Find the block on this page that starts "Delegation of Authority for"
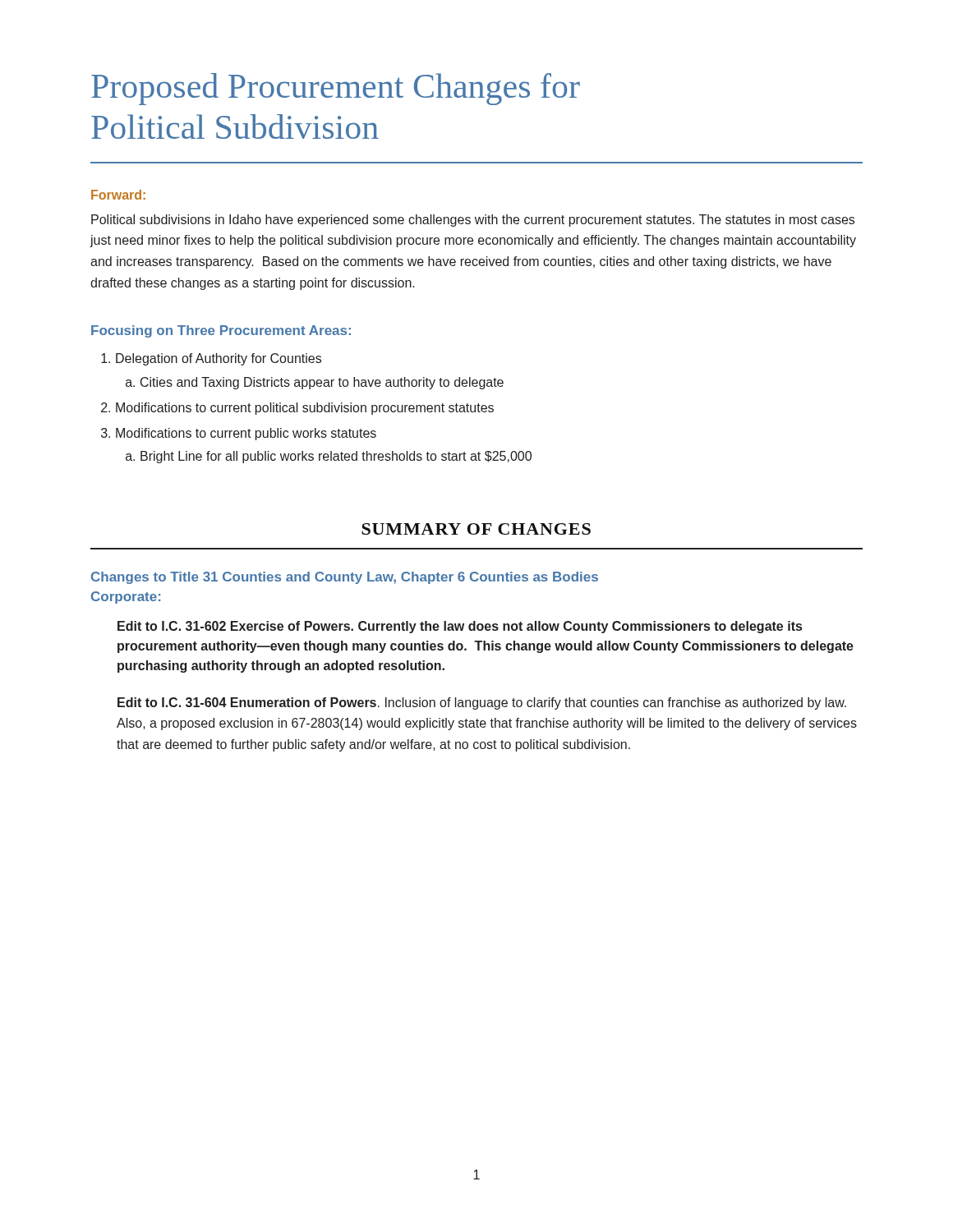 tap(489, 408)
